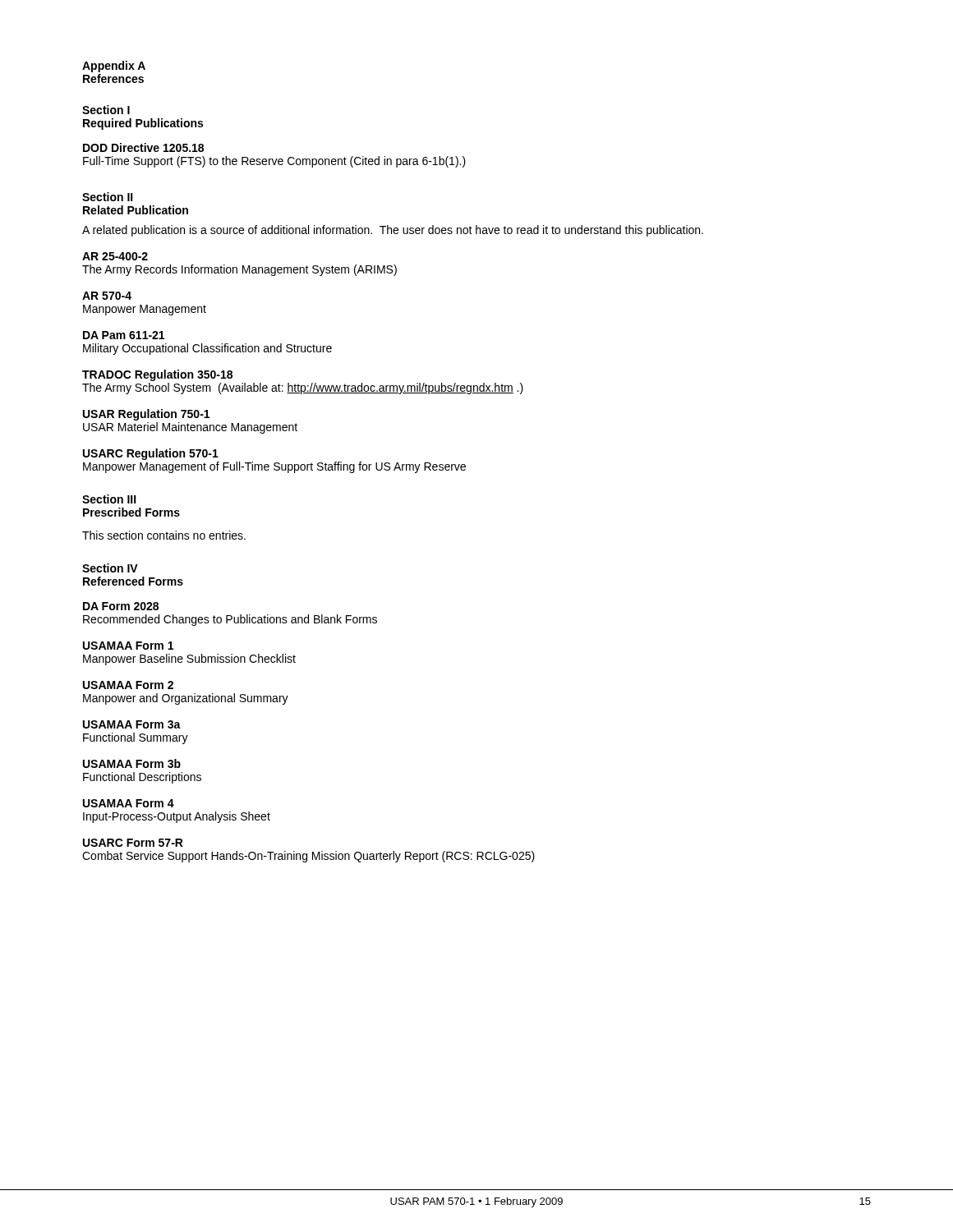Find the block on this page that starts "USAR Regulation 750-1"
953x1232 pixels.
point(146,415)
